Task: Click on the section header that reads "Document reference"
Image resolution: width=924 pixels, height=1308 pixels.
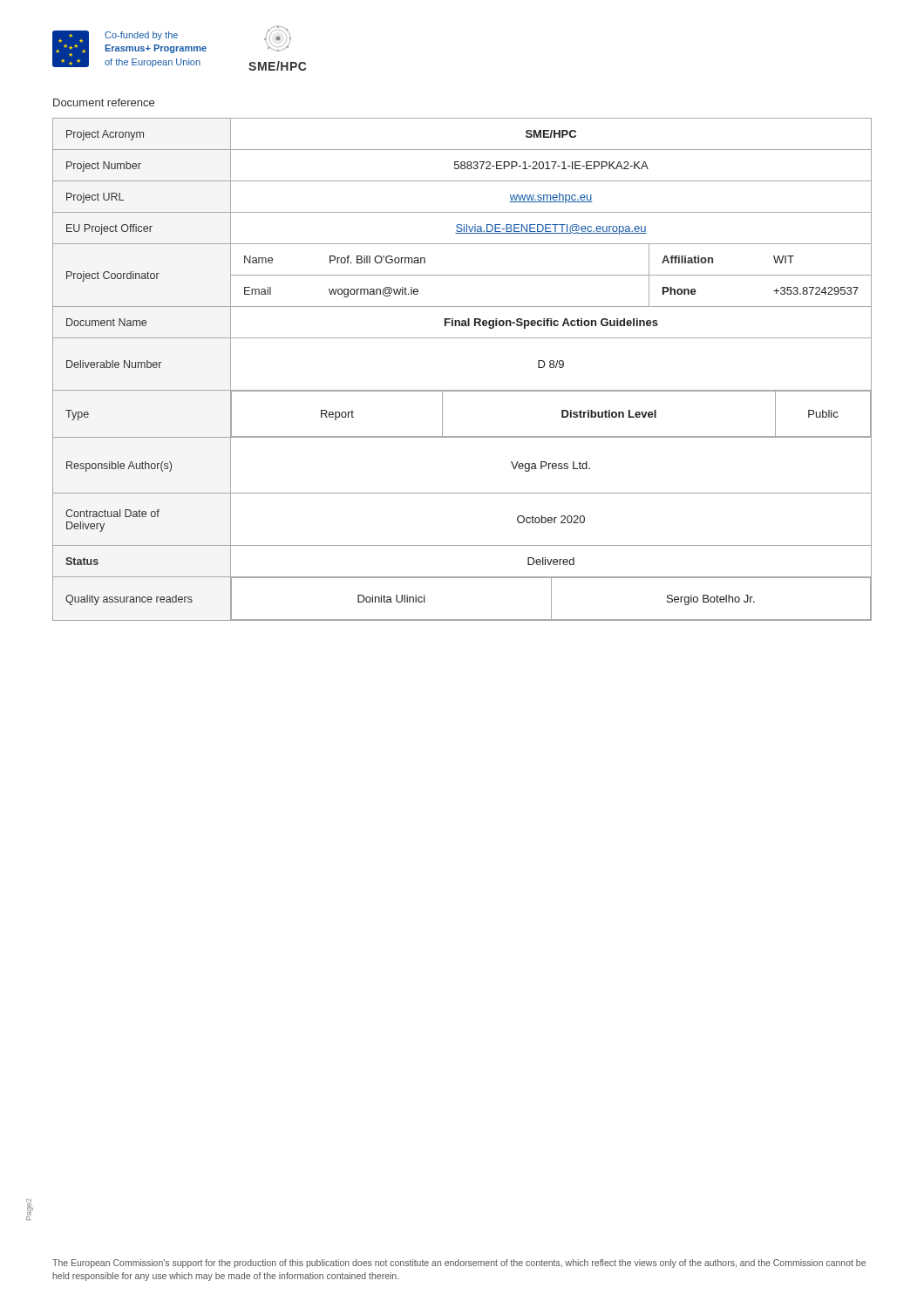Action: click(104, 102)
